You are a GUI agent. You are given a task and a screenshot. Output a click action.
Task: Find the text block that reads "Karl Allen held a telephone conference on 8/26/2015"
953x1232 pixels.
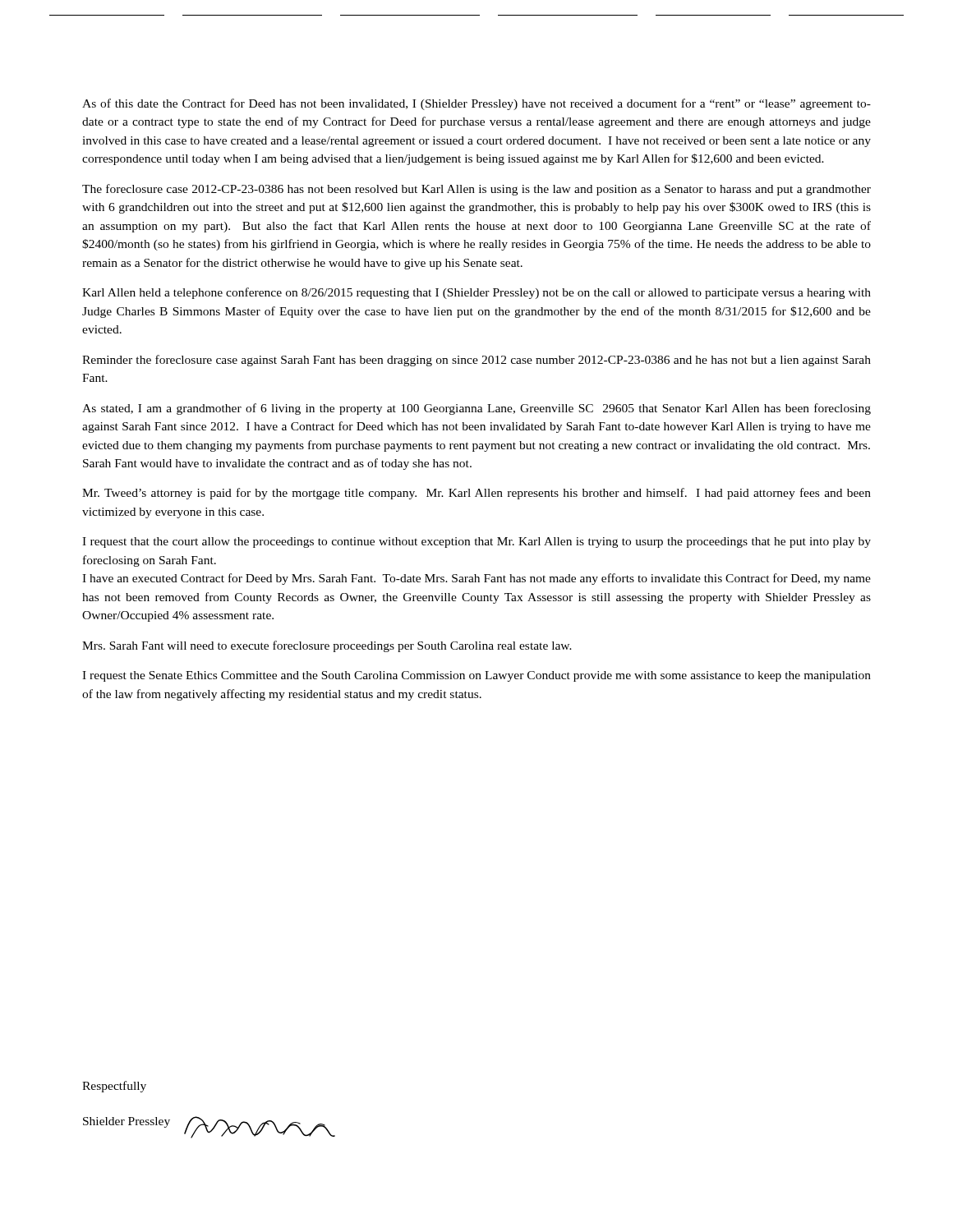[476, 311]
